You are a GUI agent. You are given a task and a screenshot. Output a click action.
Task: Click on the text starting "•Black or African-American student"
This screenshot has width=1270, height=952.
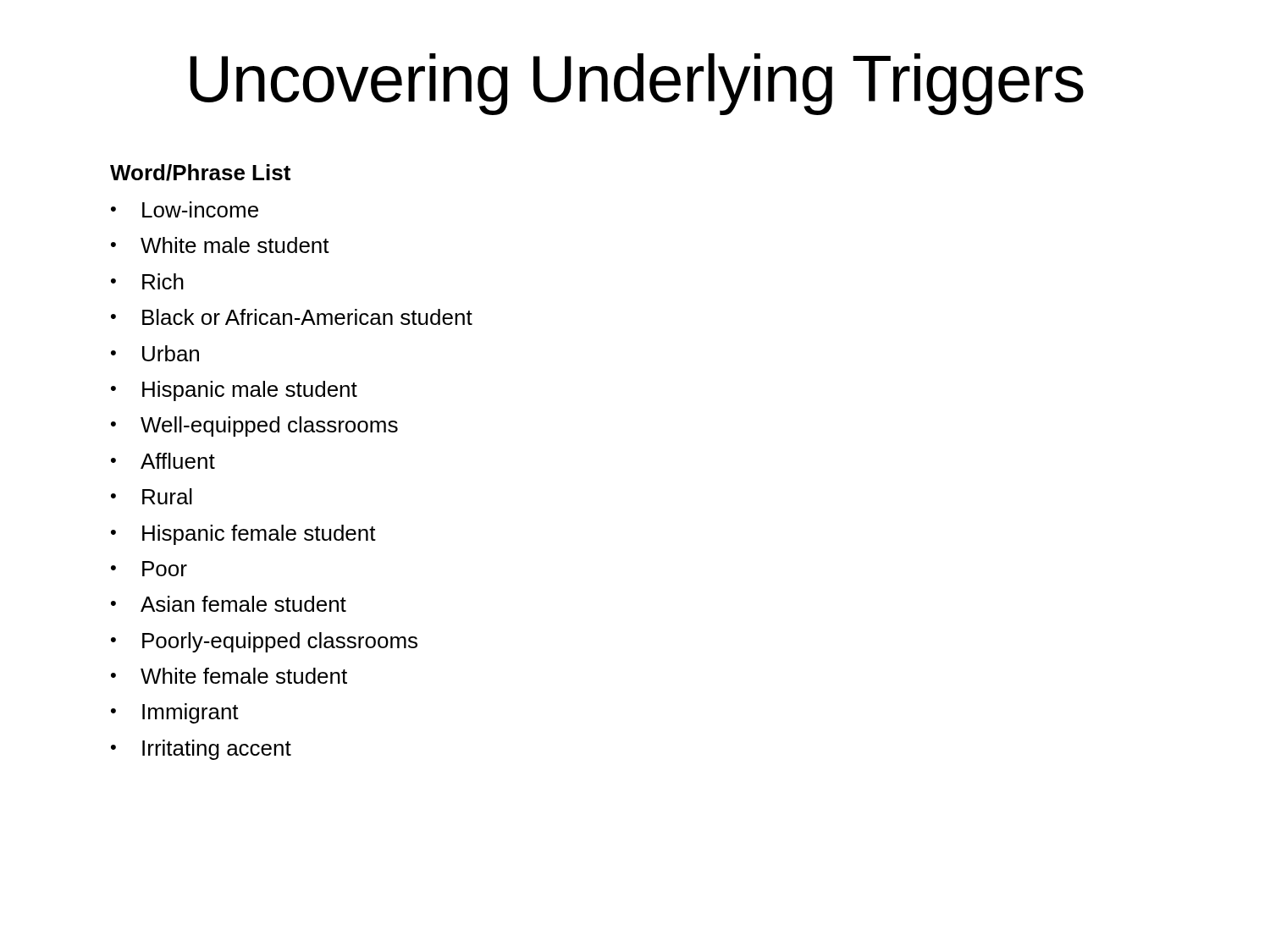[x=291, y=318]
